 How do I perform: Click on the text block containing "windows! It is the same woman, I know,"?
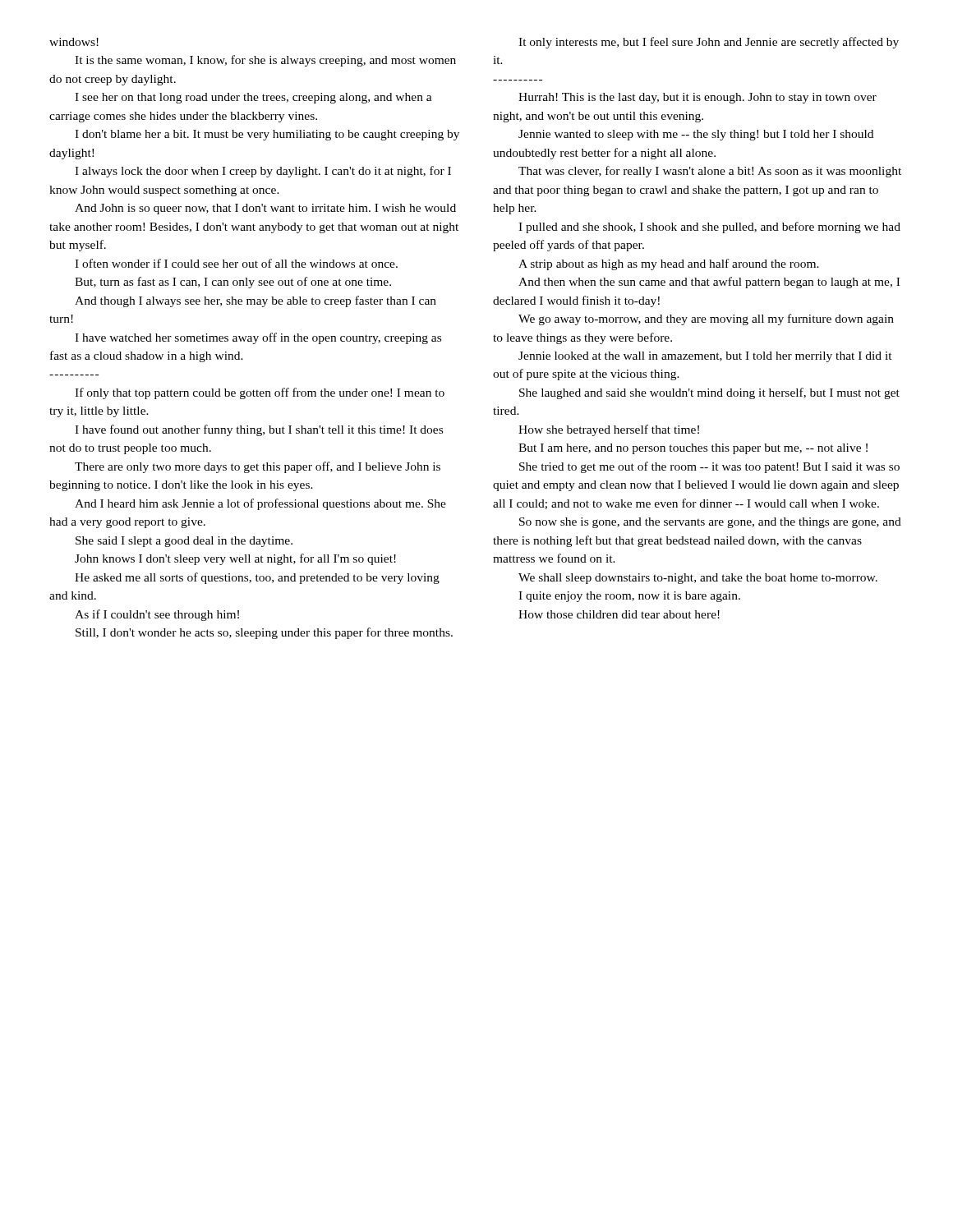[x=255, y=337]
